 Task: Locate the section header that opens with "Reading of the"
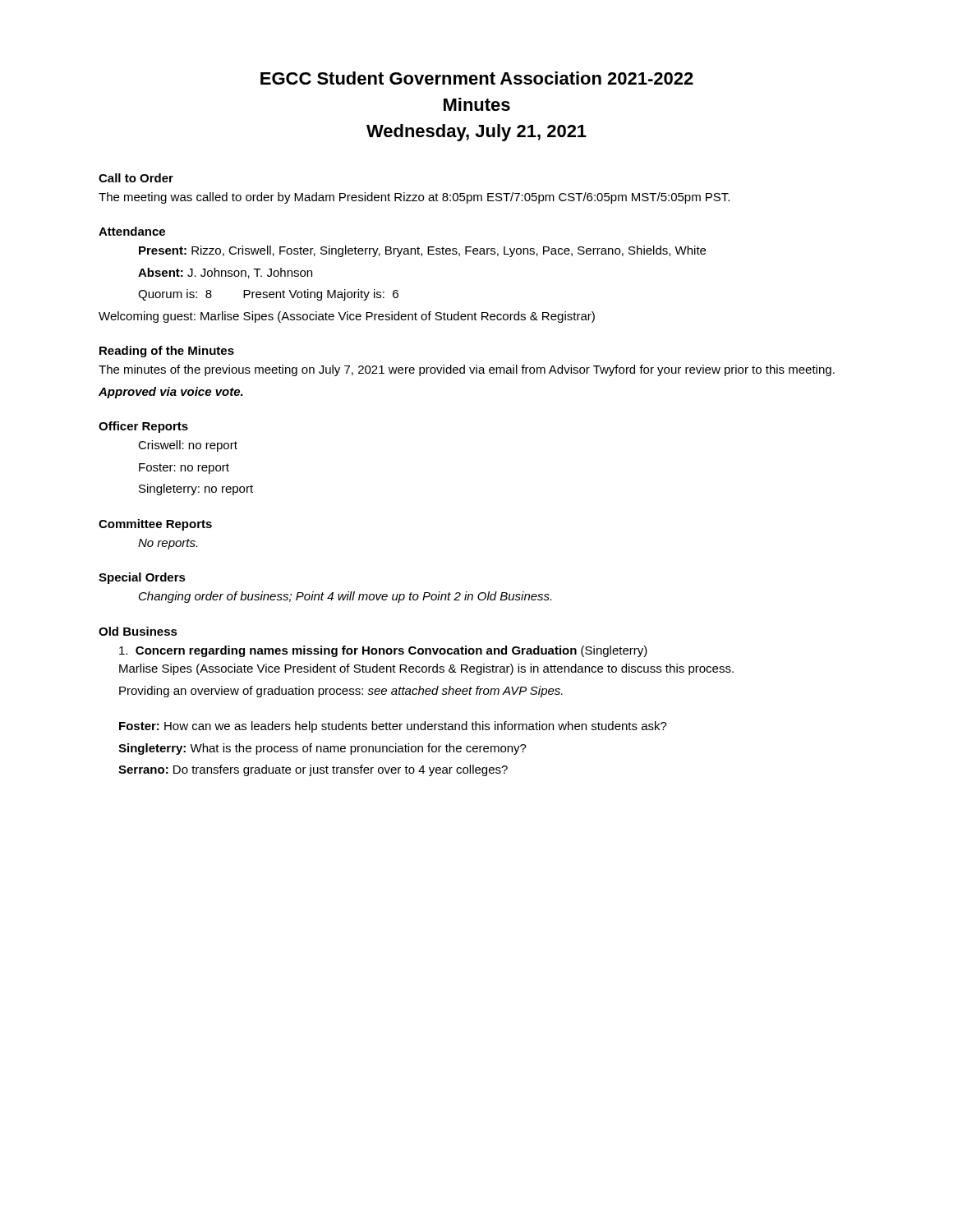point(166,350)
